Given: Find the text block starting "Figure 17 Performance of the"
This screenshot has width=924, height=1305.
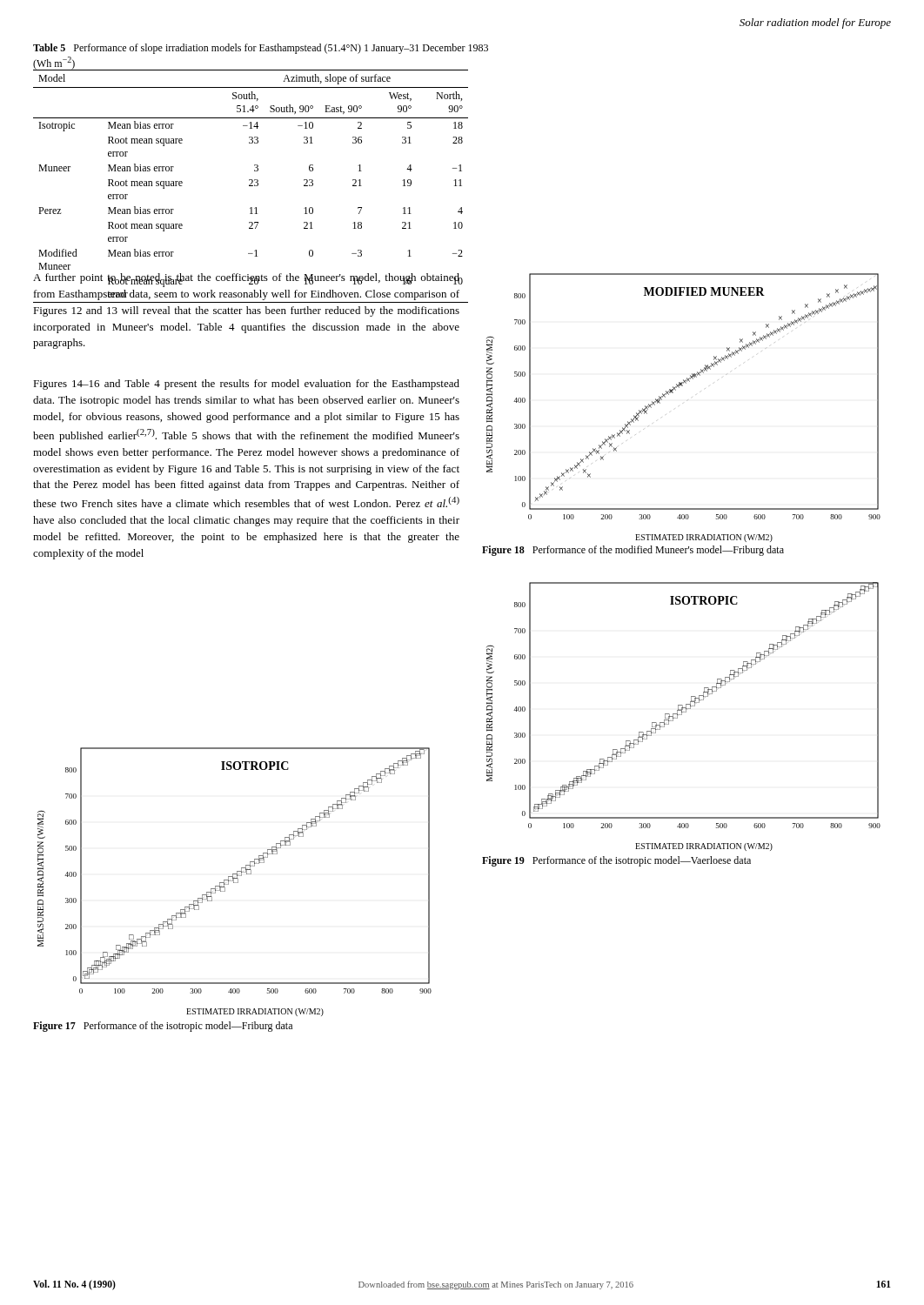Looking at the screenshot, I should (163, 1026).
